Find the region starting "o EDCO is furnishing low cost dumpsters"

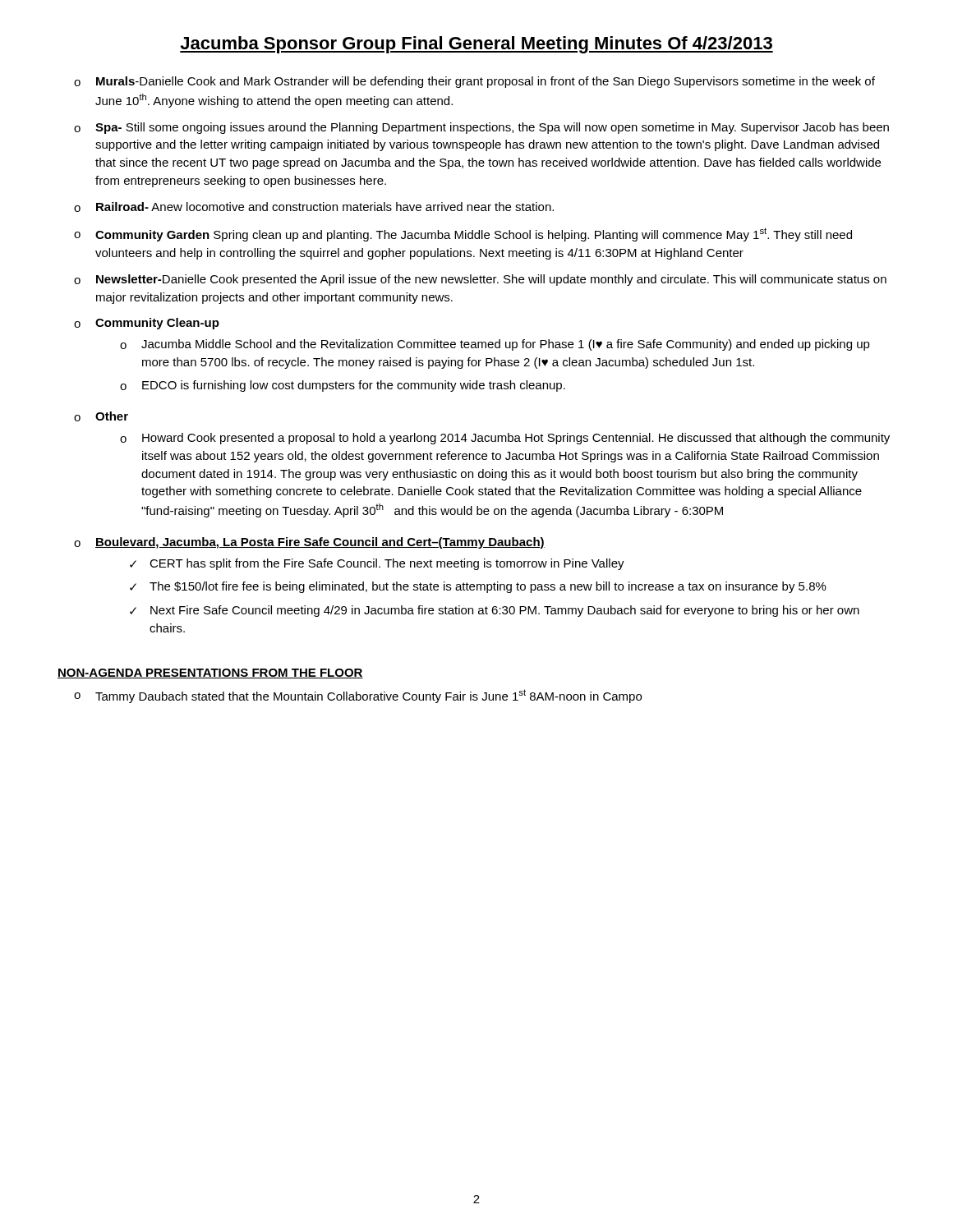click(x=508, y=385)
